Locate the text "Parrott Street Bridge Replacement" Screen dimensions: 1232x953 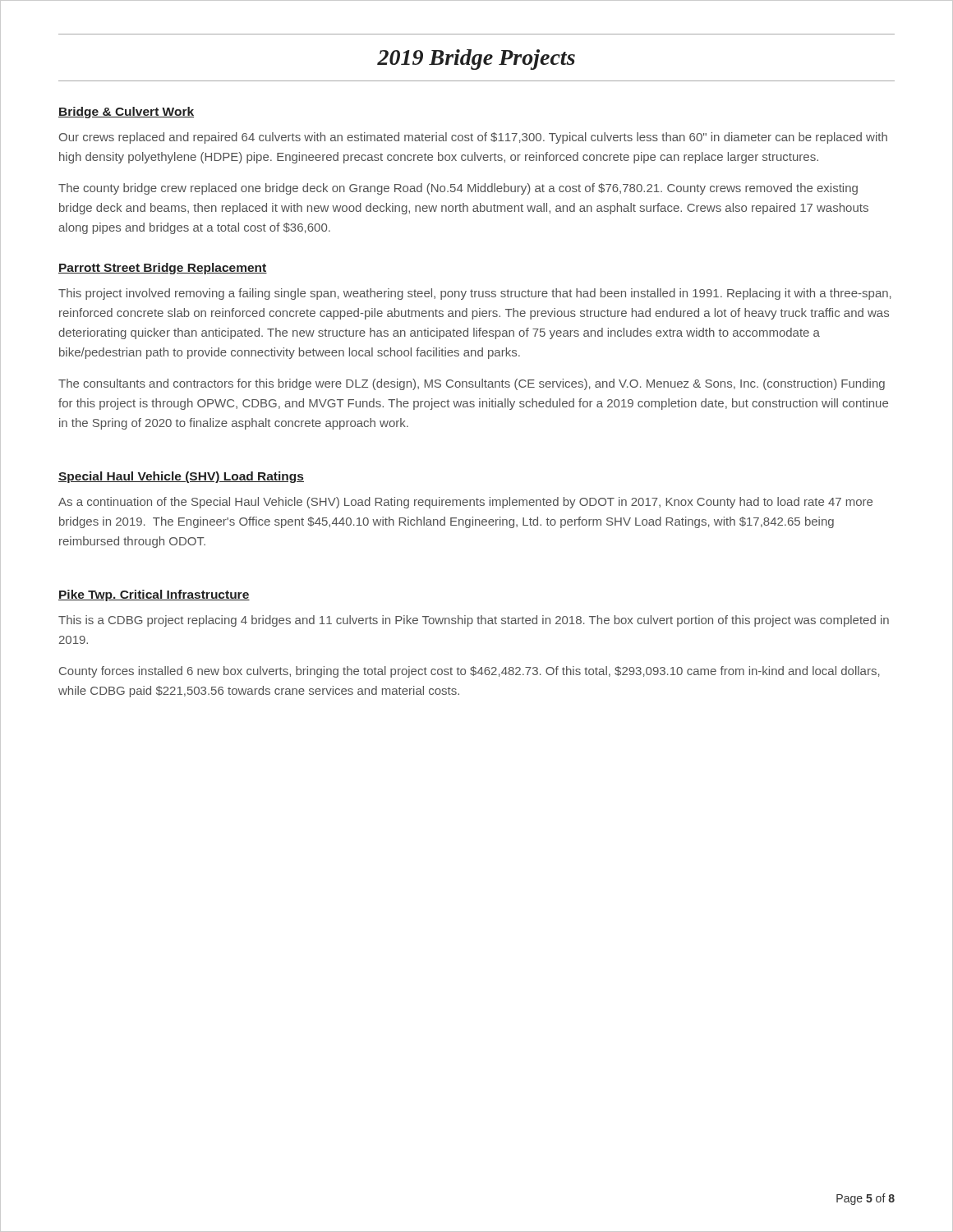click(162, 267)
